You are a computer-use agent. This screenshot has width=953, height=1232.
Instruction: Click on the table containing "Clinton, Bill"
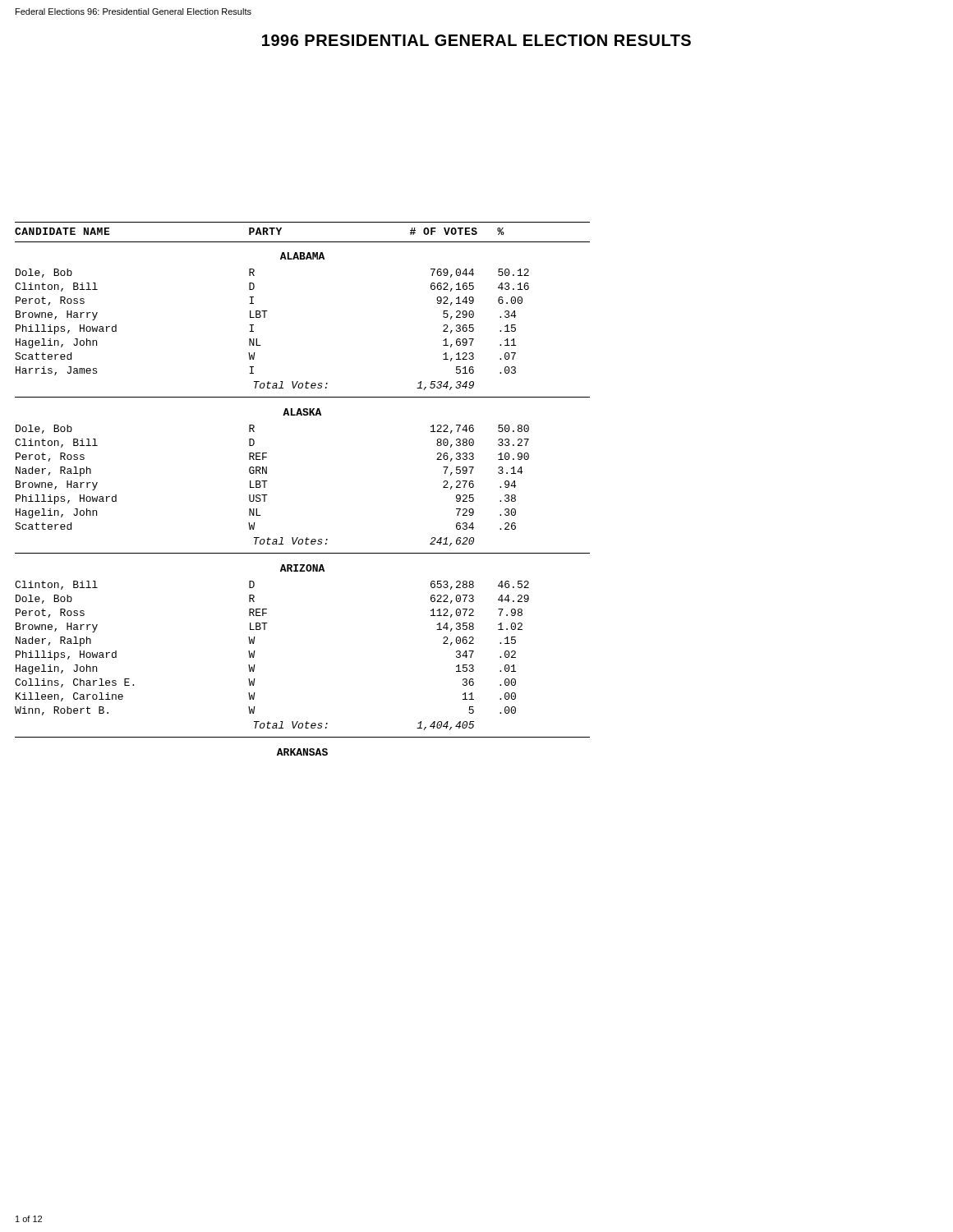tap(302, 492)
